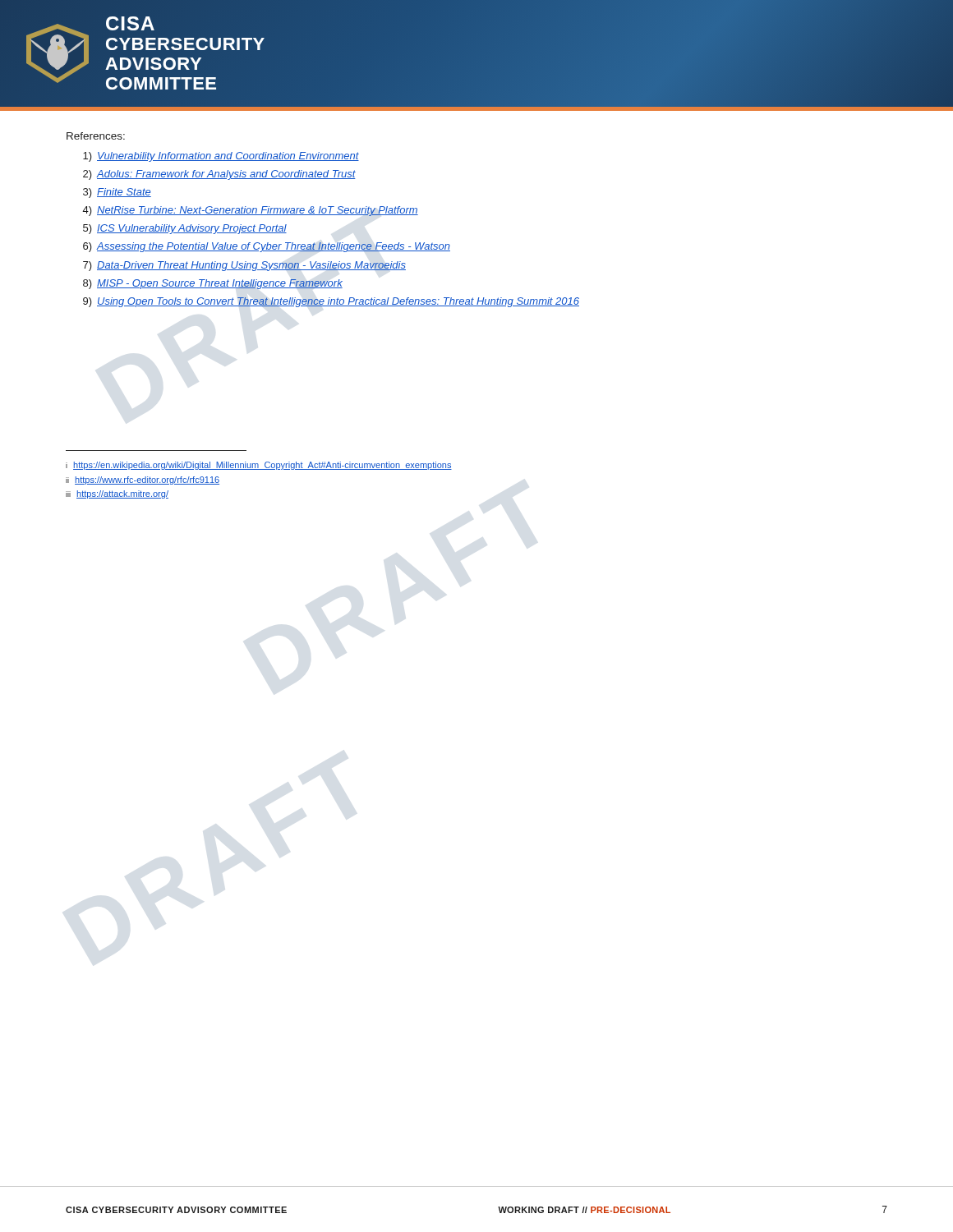Select the list item that says "2) Adolus: Framework for"
The image size is (953, 1232).
click(210, 174)
